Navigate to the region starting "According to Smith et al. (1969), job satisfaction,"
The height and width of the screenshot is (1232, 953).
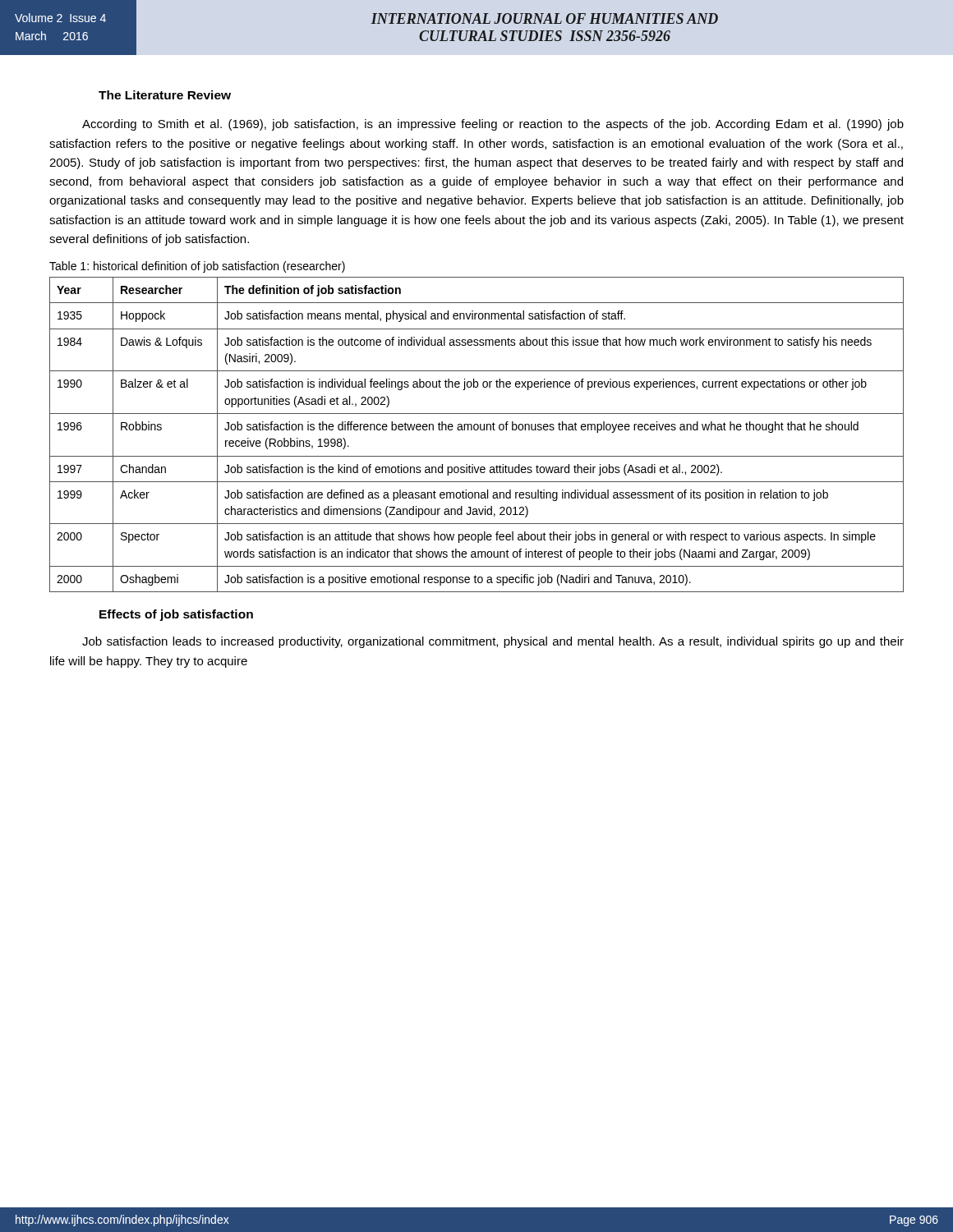pyautogui.click(x=476, y=181)
